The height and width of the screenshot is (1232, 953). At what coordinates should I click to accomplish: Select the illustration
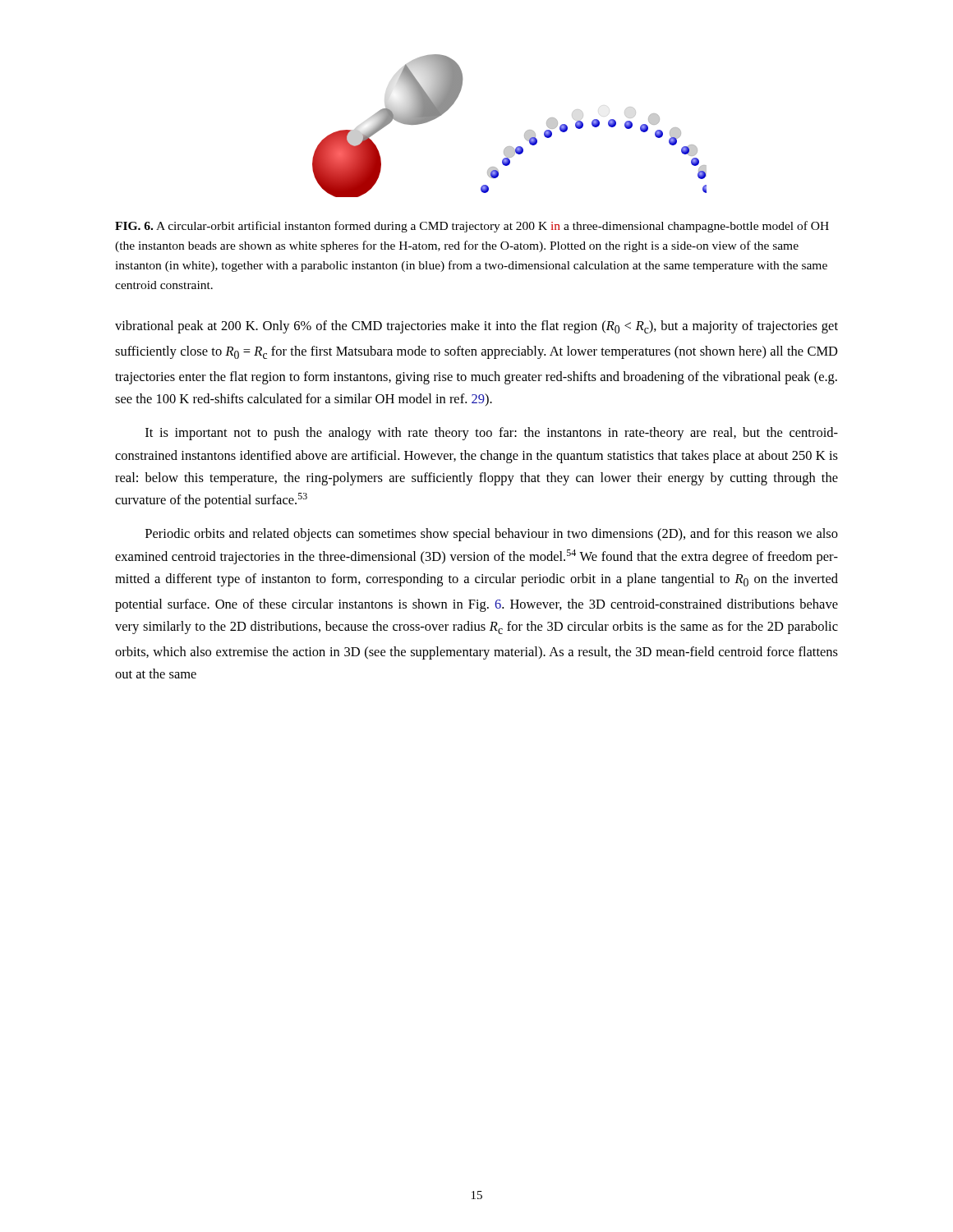[x=476, y=121]
